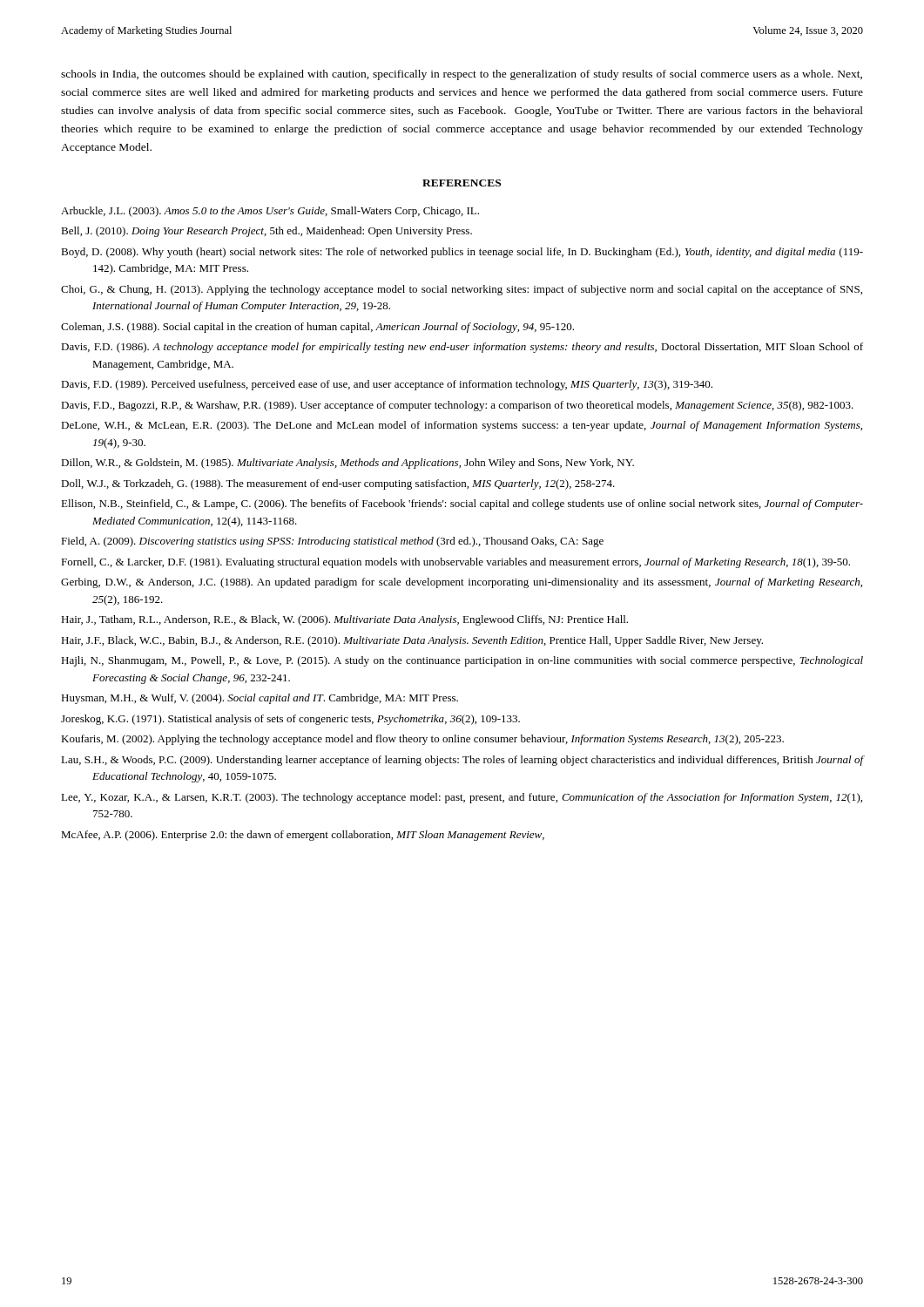
Task: Locate the list item with the text "Davis, F.D. (1986). A"
Action: pyautogui.click(x=462, y=355)
